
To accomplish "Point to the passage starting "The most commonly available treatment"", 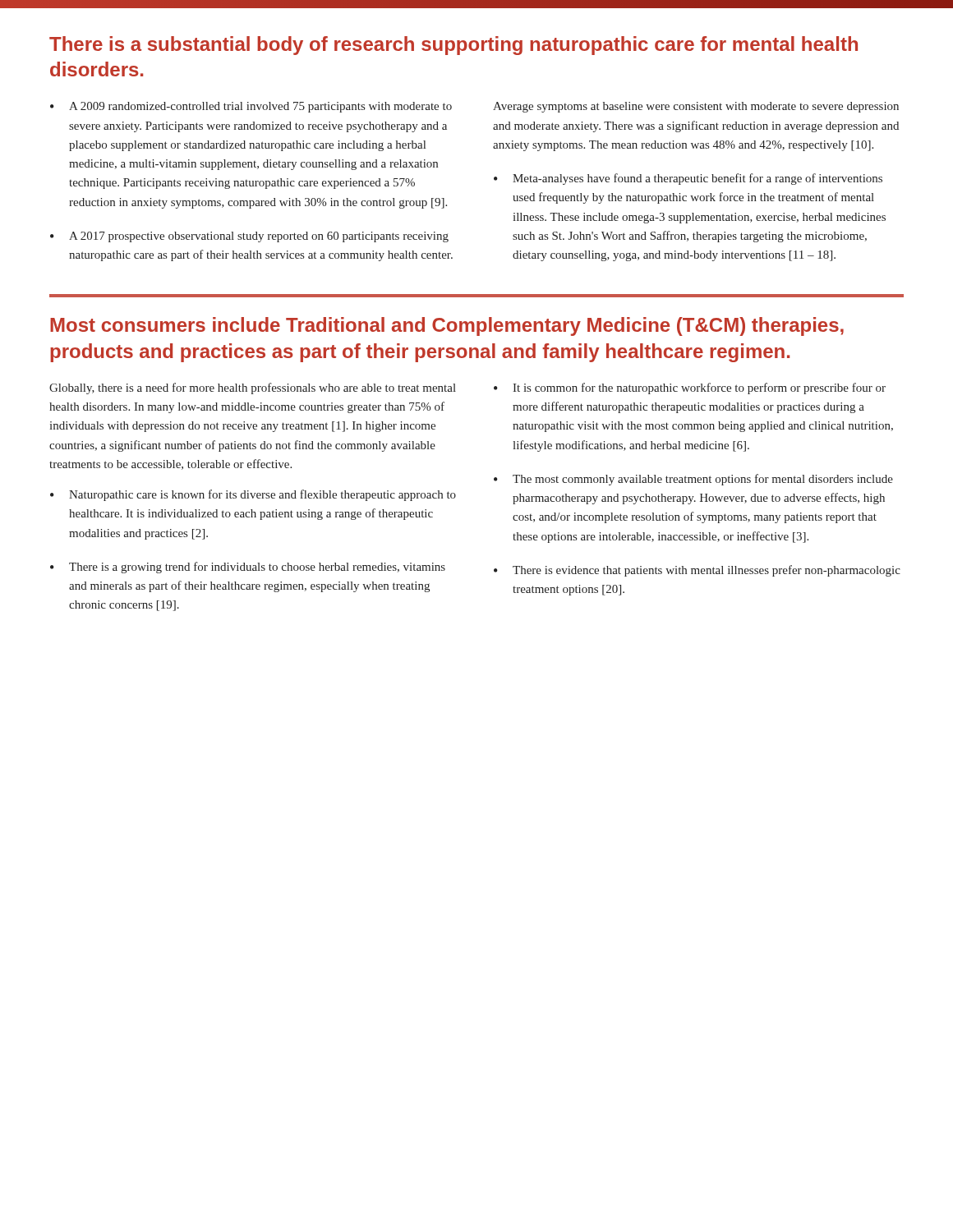I will coord(703,507).
